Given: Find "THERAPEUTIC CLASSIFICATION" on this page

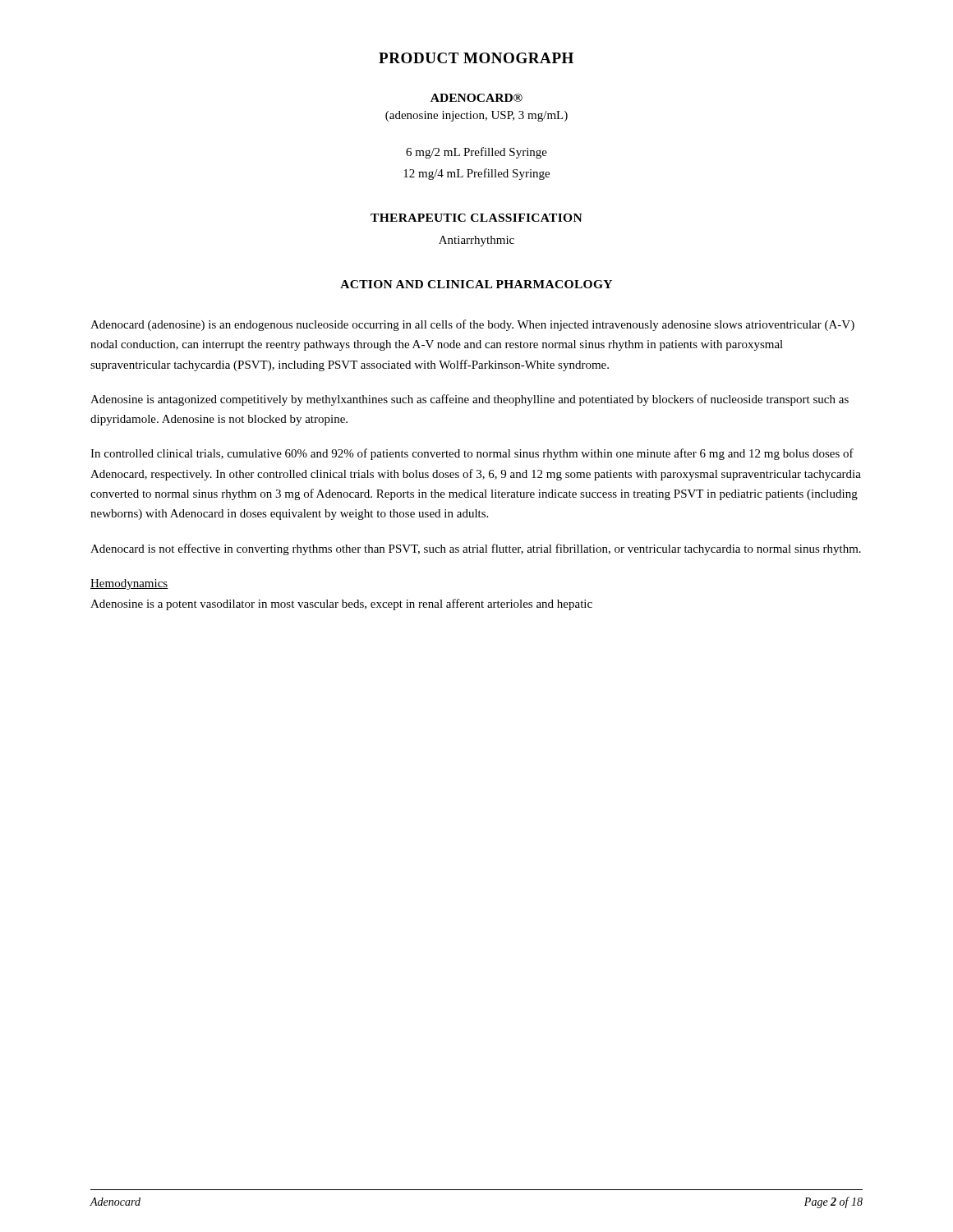Looking at the screenshot, I should coord(476,217).
